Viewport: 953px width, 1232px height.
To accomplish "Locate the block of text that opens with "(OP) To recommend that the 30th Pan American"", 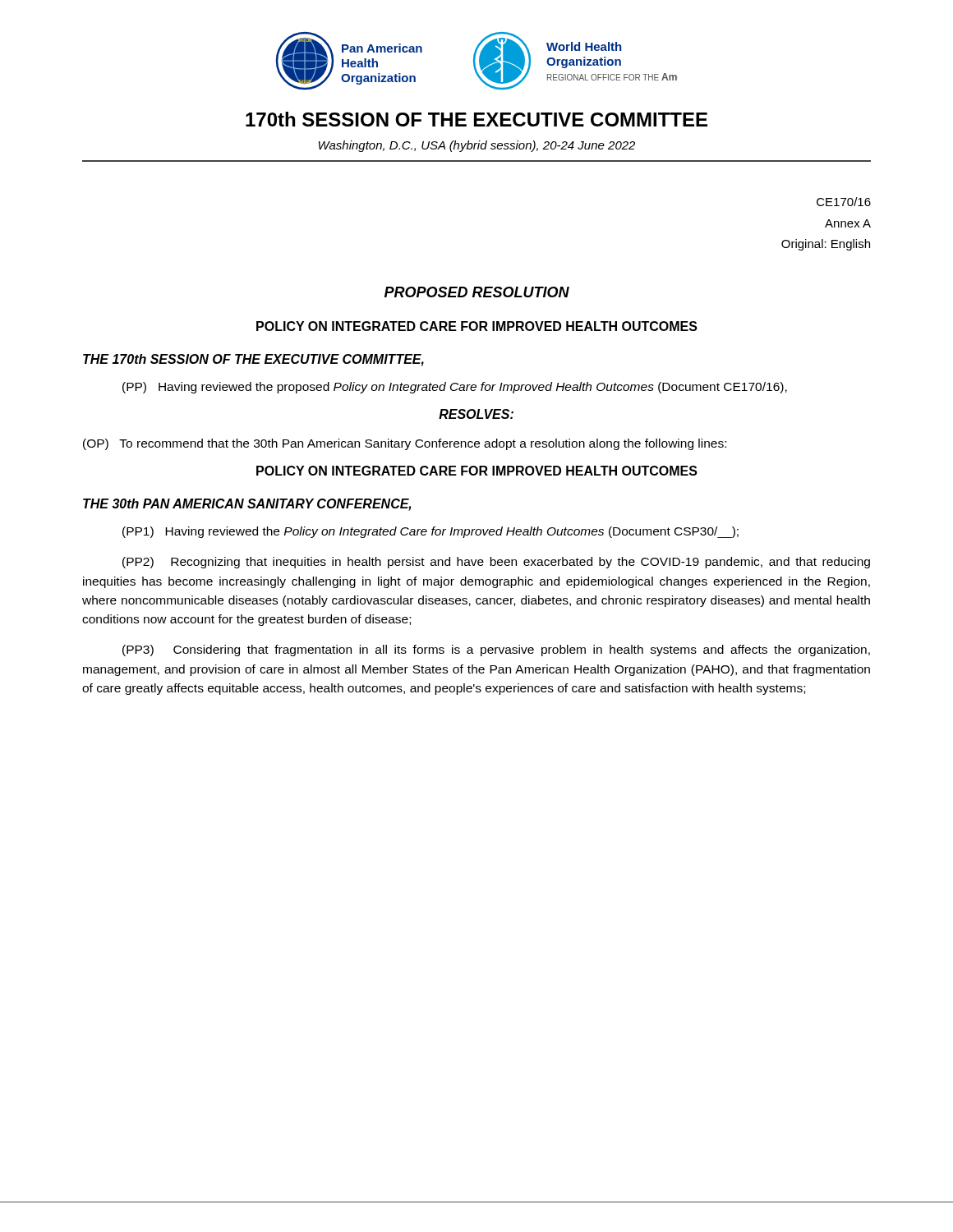I will 405,443.
